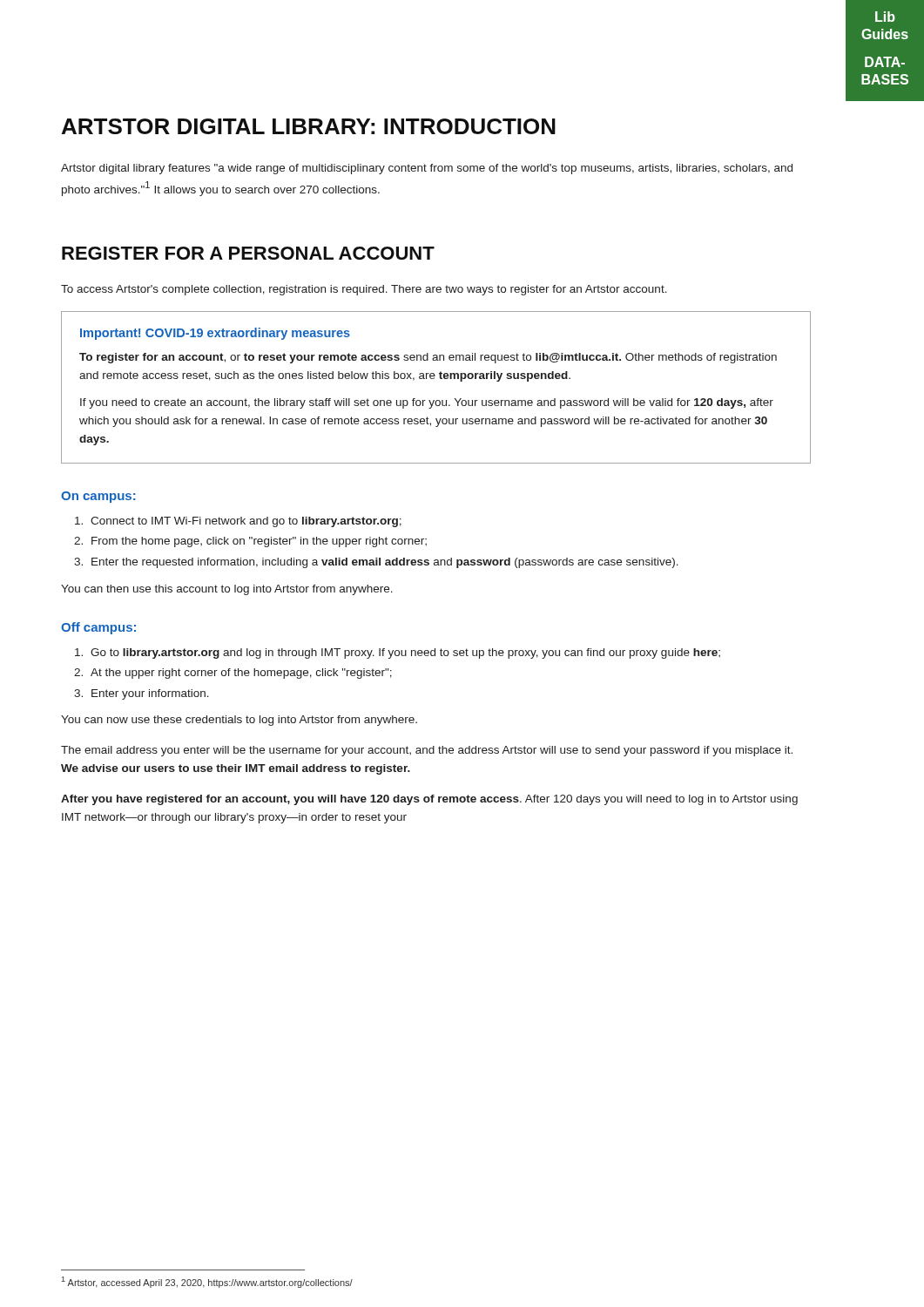Find the text block starting "After you have"

(430, 808)
